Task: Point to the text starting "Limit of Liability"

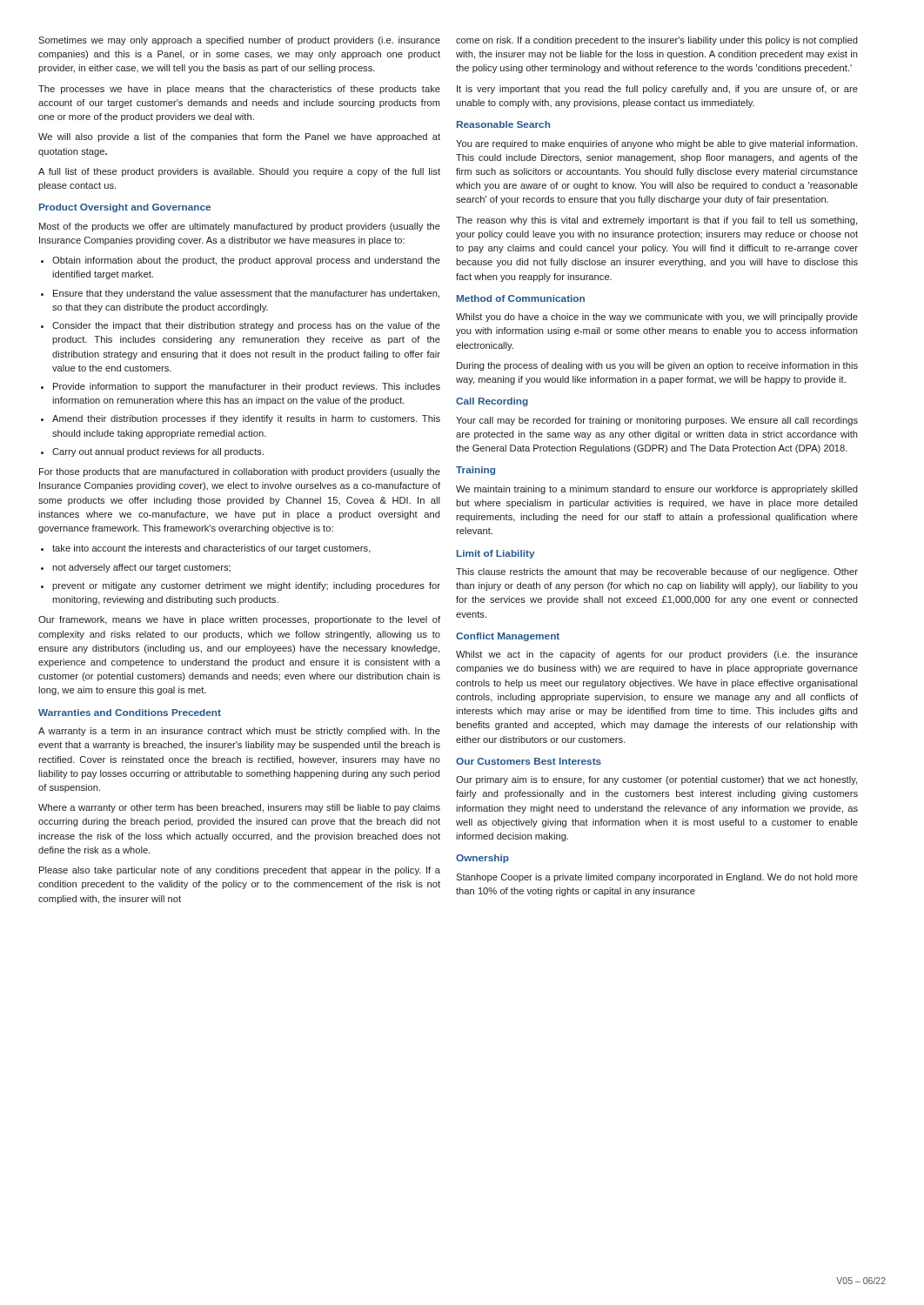Action: tap(496, 554)
